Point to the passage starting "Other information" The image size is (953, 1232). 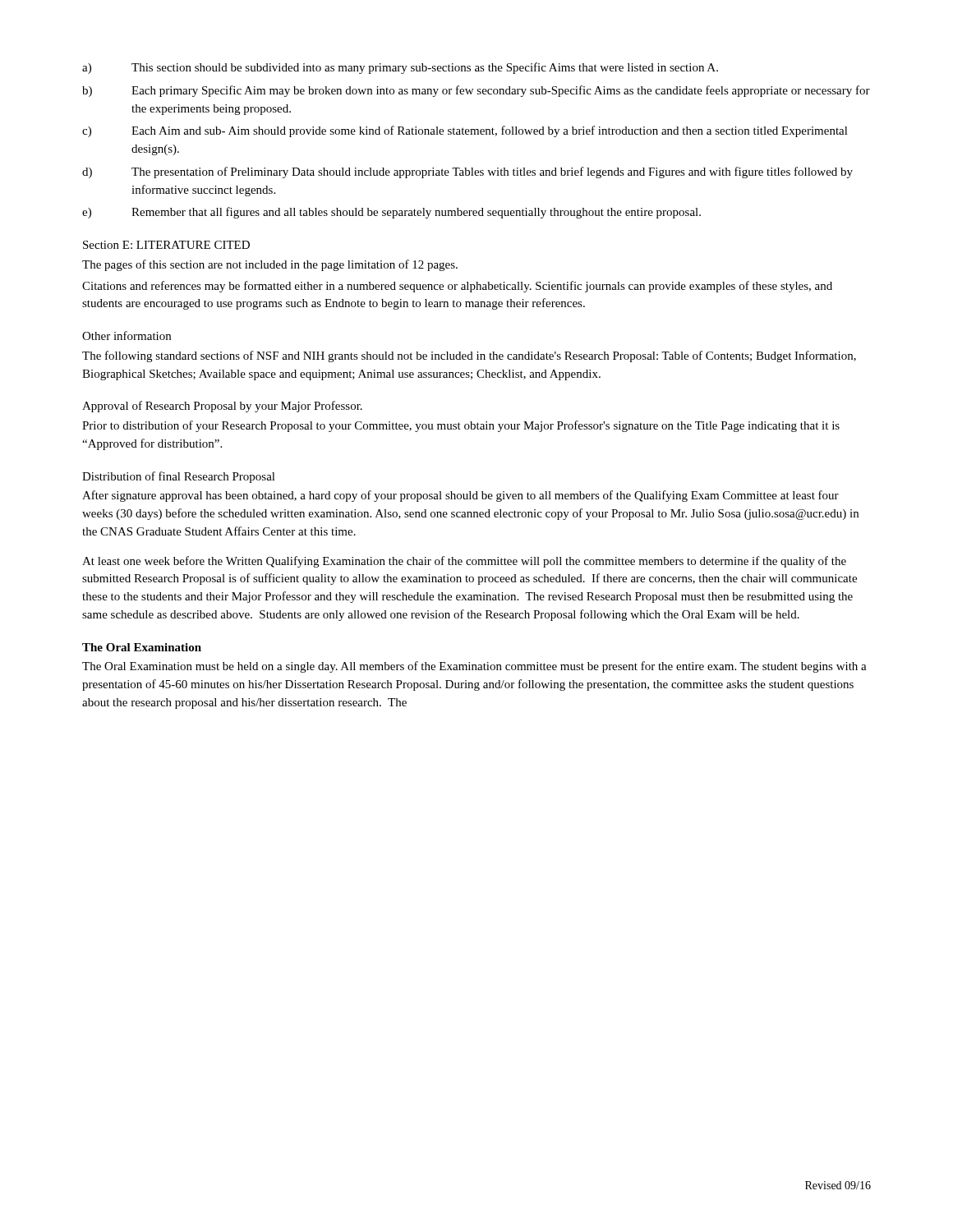[127, 336]
